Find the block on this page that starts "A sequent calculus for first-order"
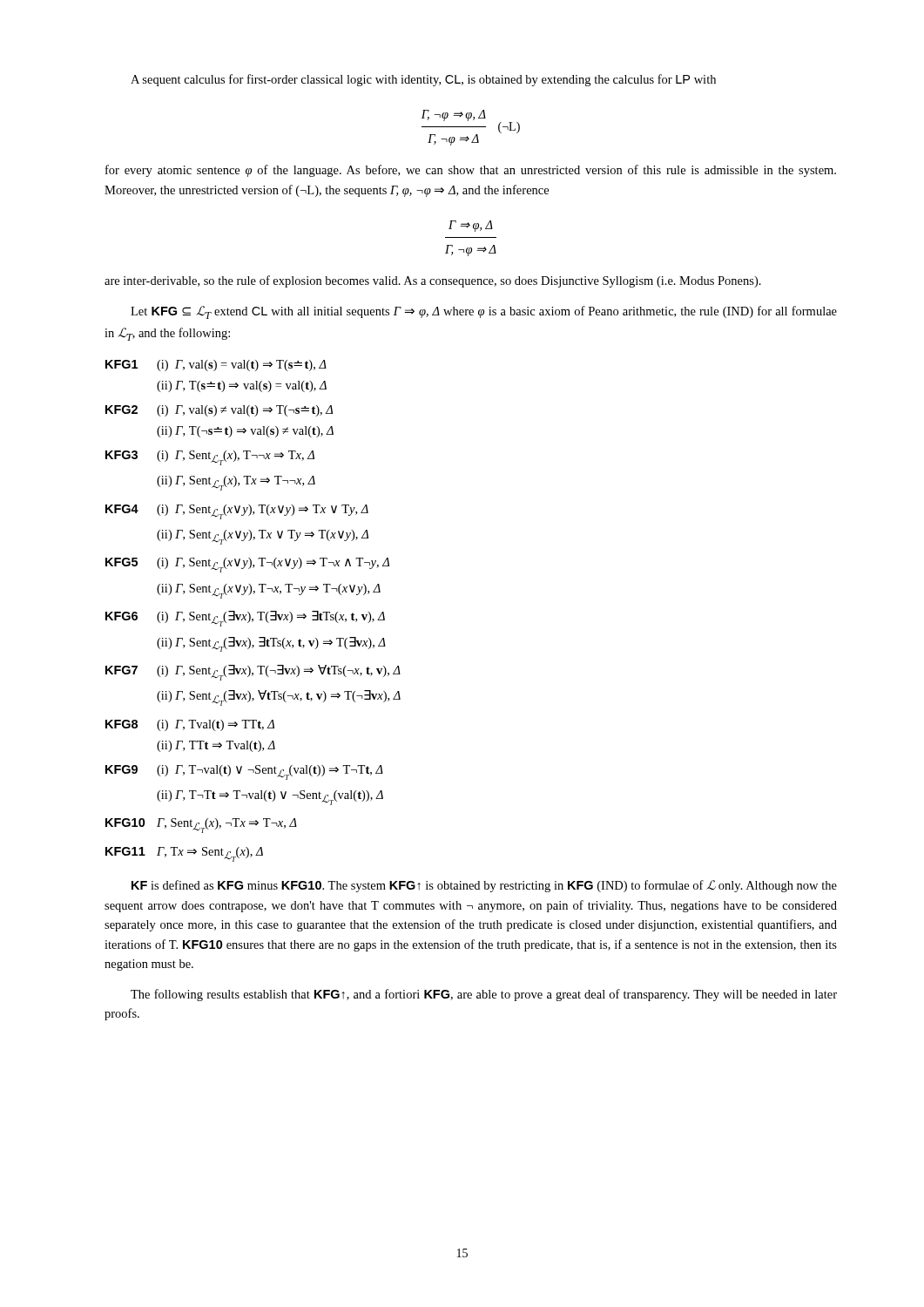924x1307 pixels. pos(423,79)
